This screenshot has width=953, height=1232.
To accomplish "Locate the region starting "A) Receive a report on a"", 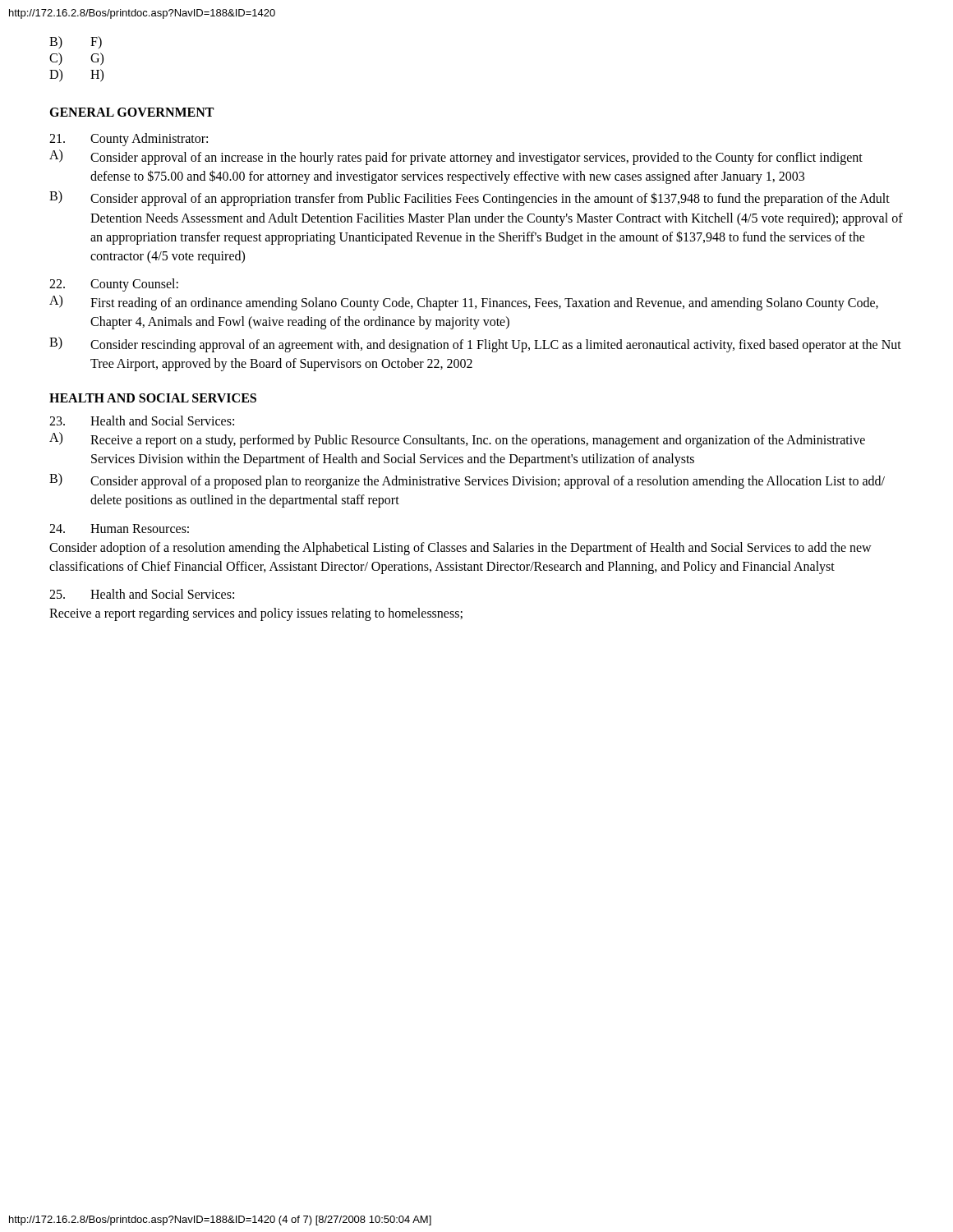I will (476, 449).
